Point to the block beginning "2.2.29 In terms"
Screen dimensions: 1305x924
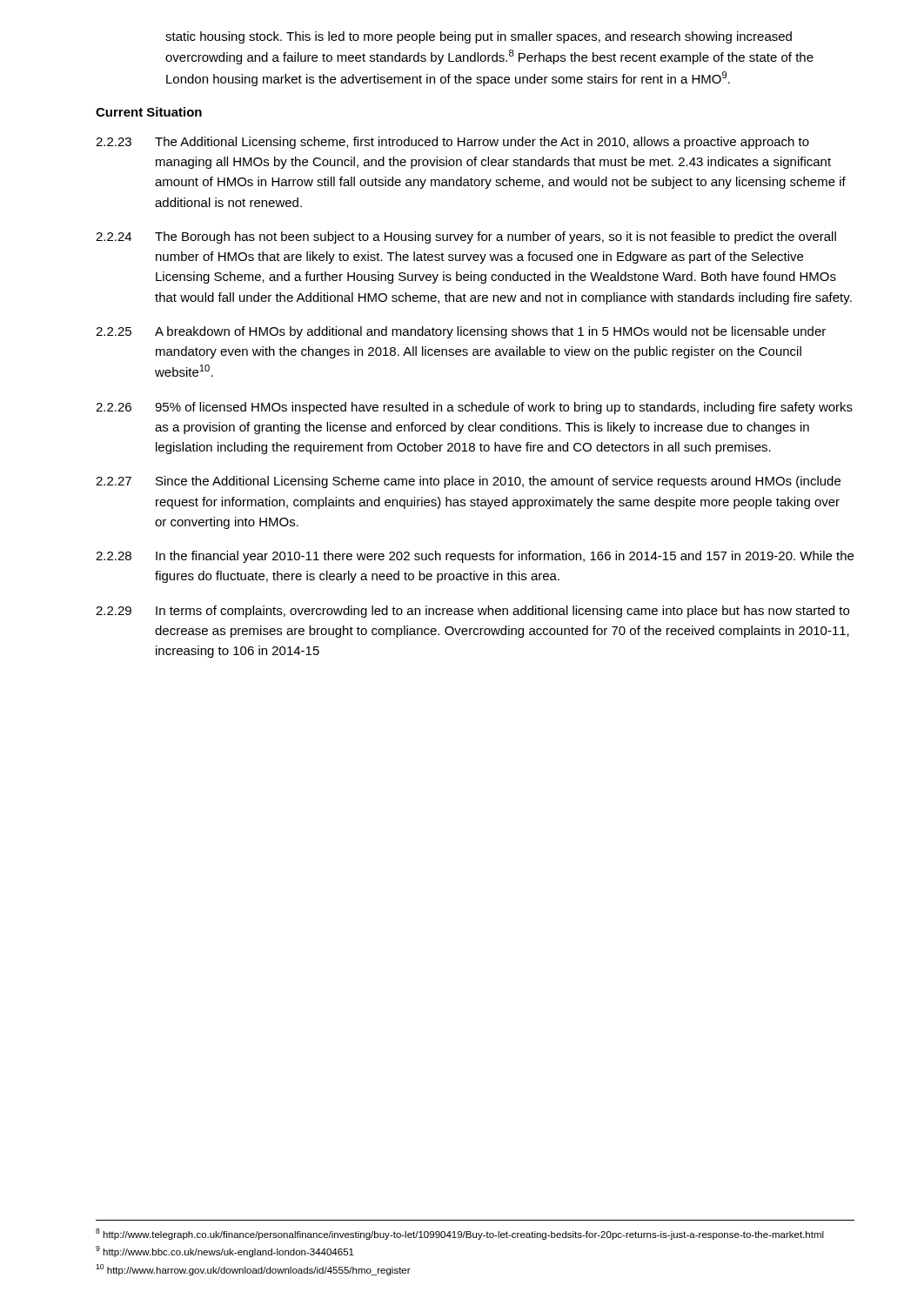[x=475, y=630]
